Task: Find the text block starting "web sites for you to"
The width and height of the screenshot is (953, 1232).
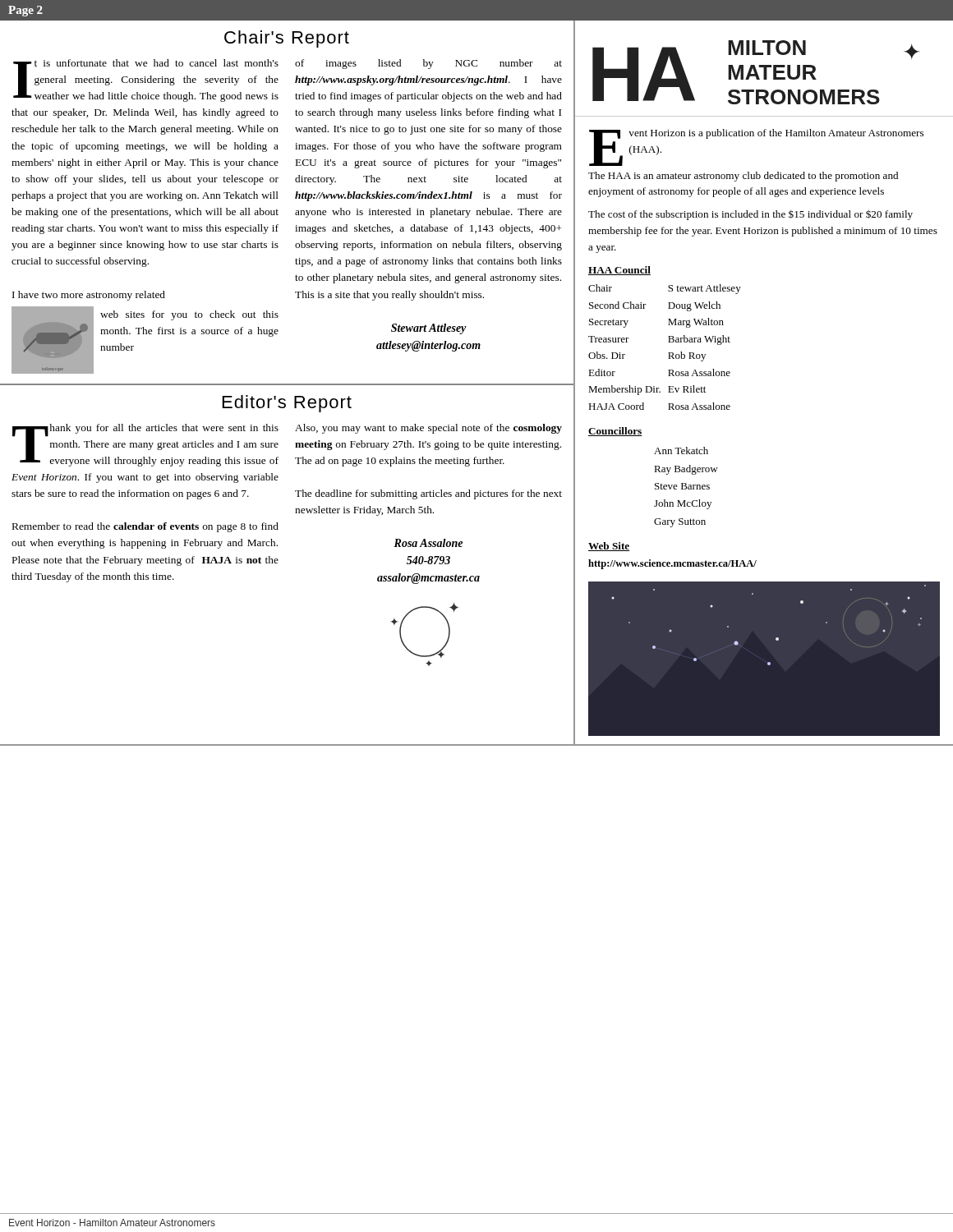Action: (189, 330)
